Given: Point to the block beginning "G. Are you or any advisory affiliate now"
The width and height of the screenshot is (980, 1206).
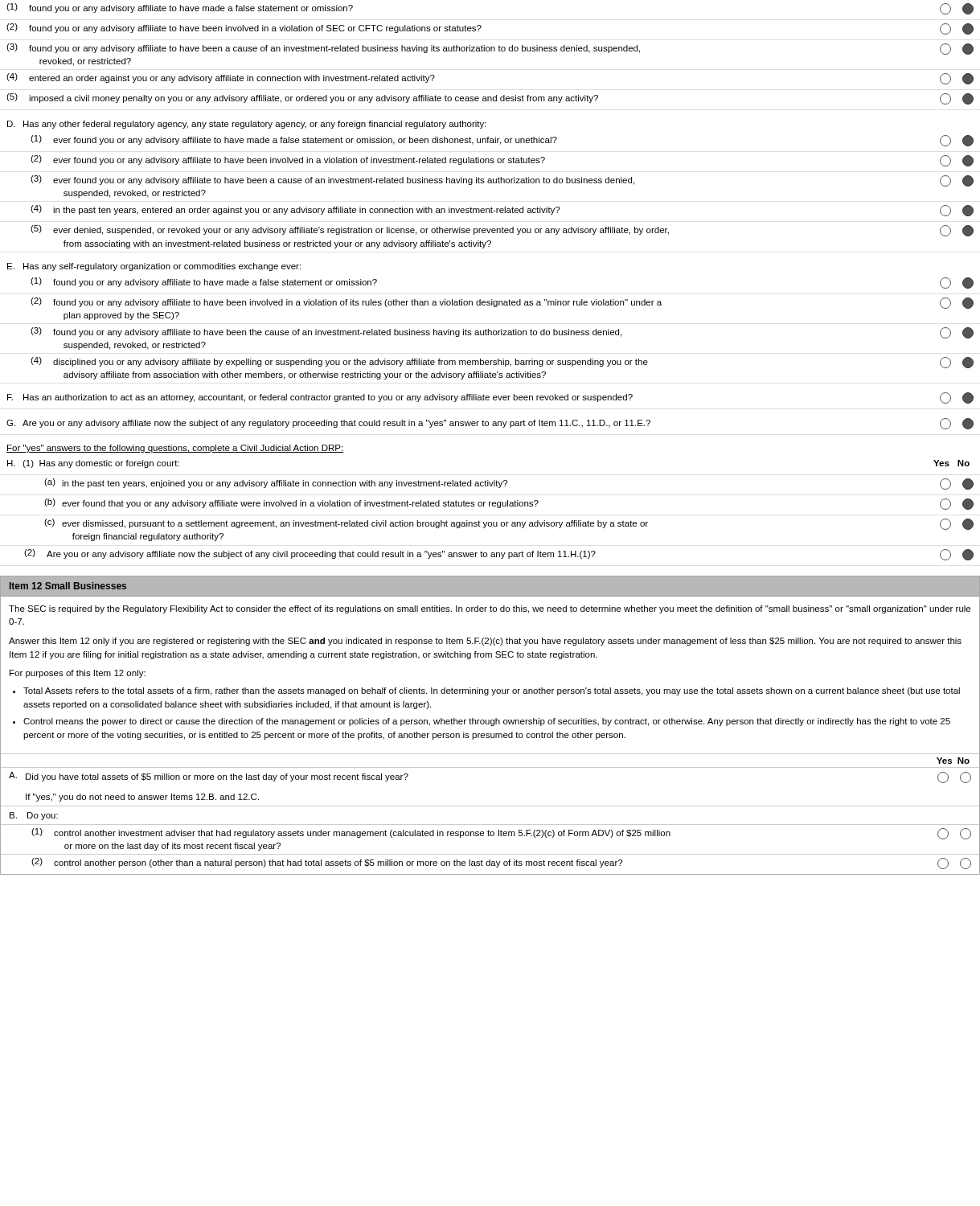Looking at the screenshot, I should (x=490, y=423).
